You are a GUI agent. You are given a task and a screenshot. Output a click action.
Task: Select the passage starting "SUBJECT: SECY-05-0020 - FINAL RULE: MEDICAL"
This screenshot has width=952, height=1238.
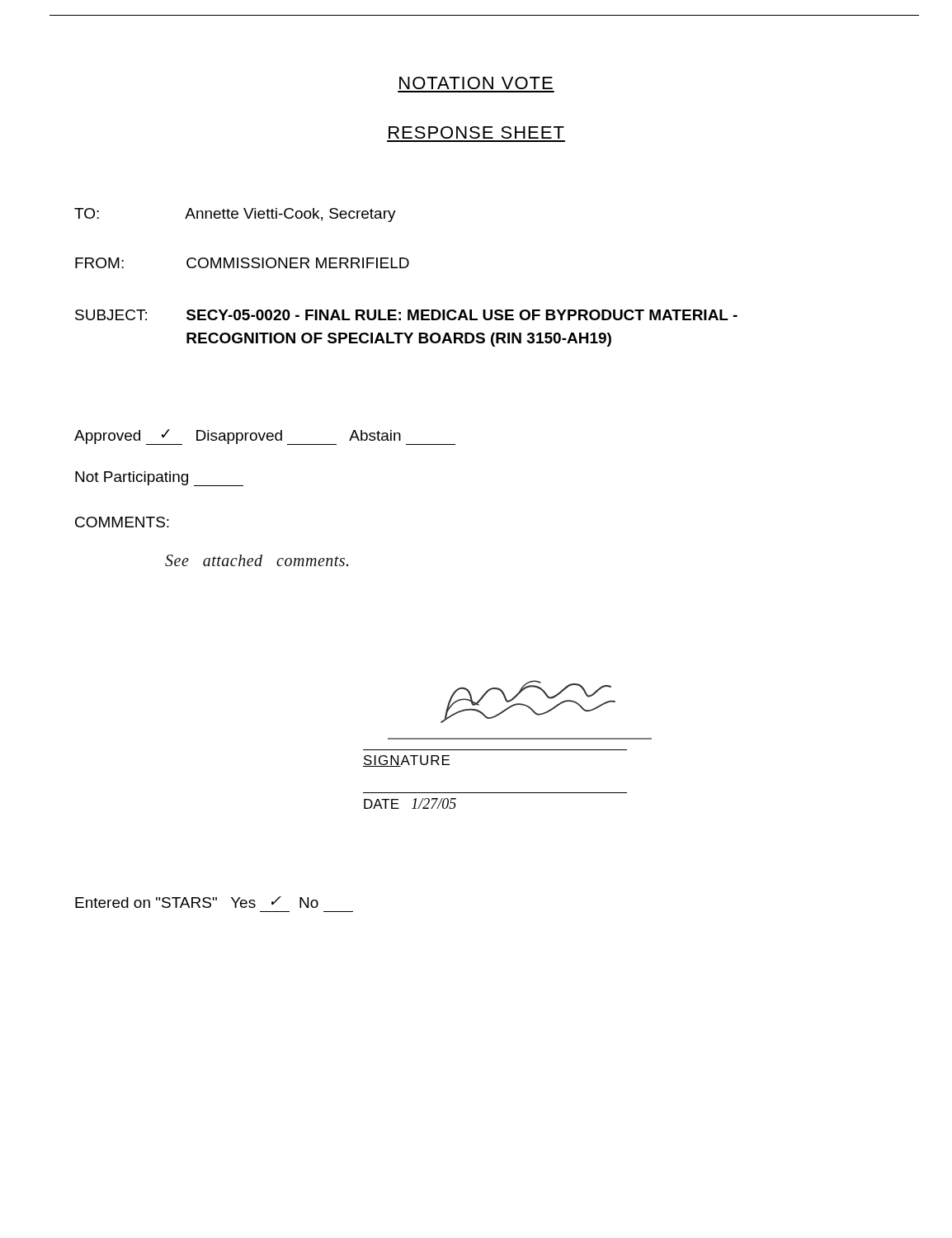coord(411,326)
